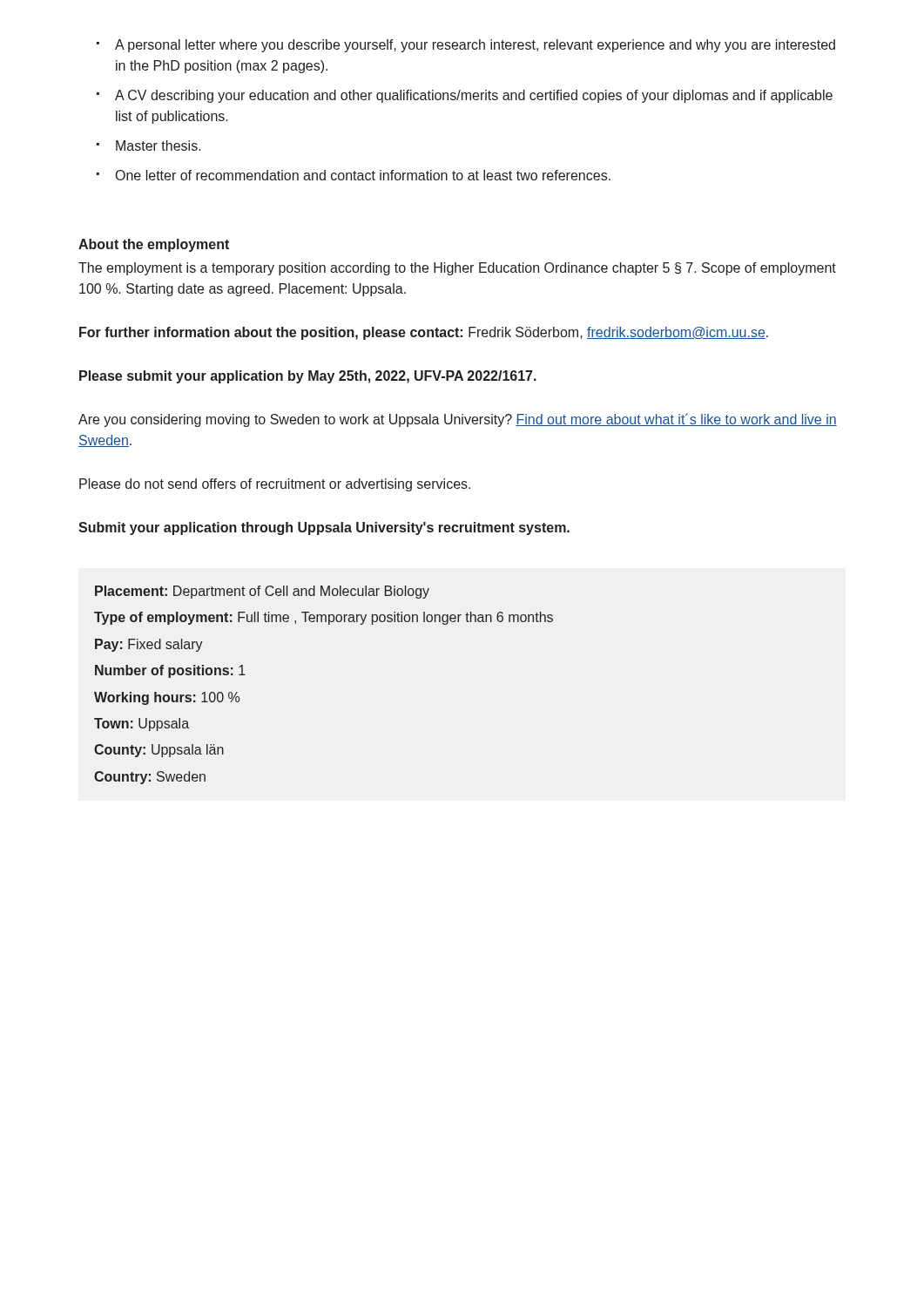The image size is (924, 1307).
Task: Find the element starting "Placement: Department of"
Action: pyautogui.click(x=262, y=592)
